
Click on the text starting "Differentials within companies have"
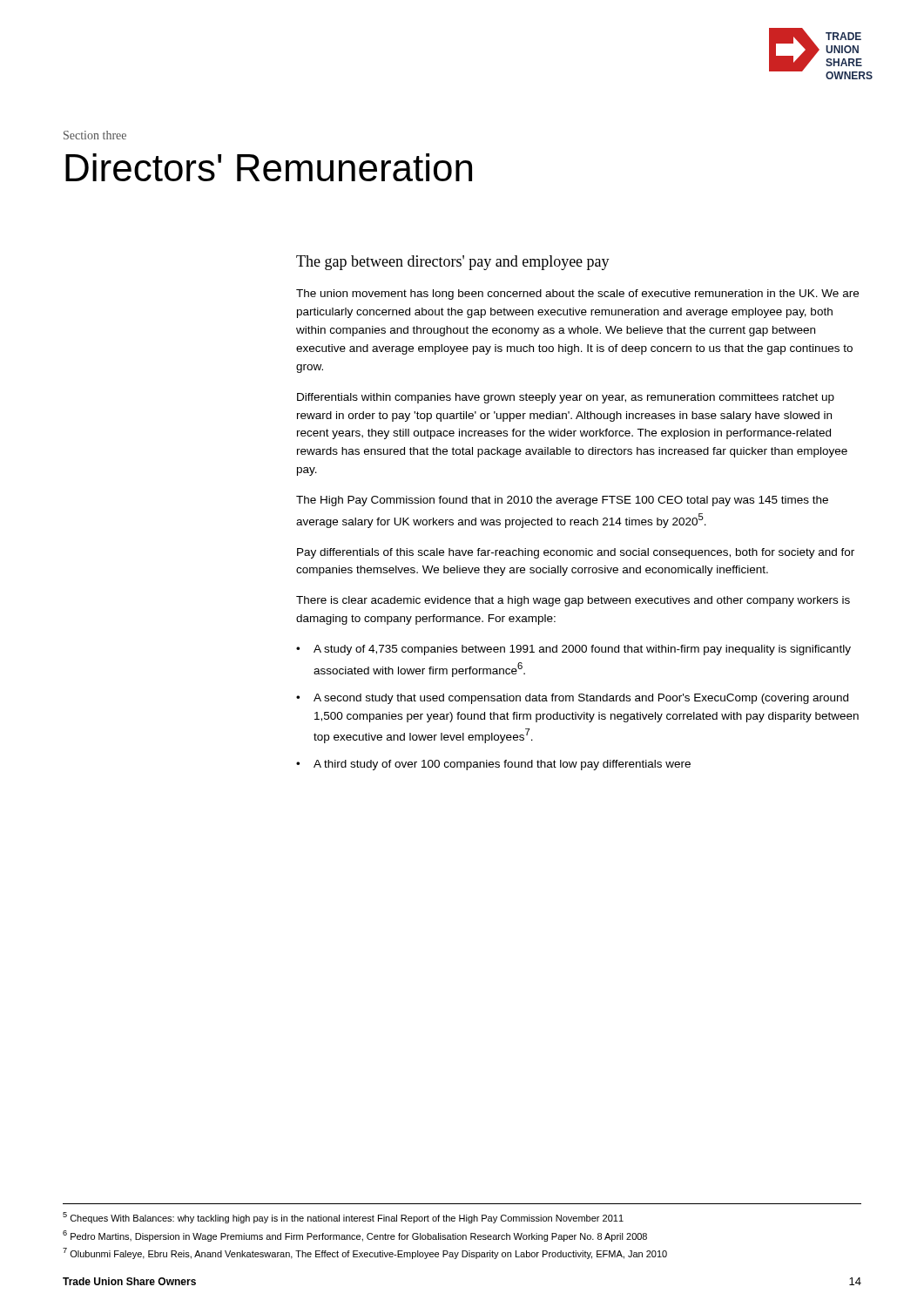click(x=572, y=433)
